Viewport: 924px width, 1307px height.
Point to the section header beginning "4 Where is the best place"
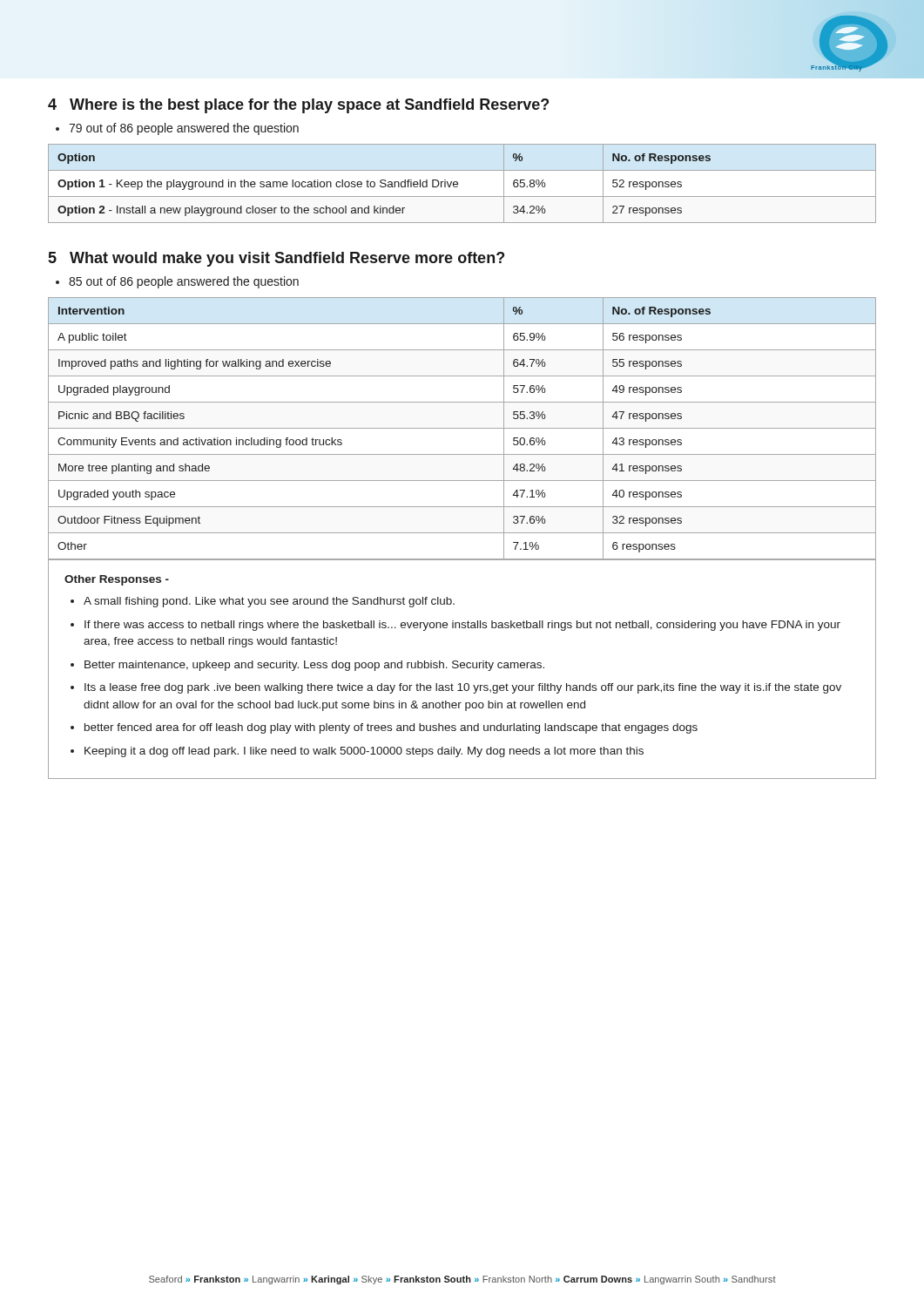(x=462, y=105)
